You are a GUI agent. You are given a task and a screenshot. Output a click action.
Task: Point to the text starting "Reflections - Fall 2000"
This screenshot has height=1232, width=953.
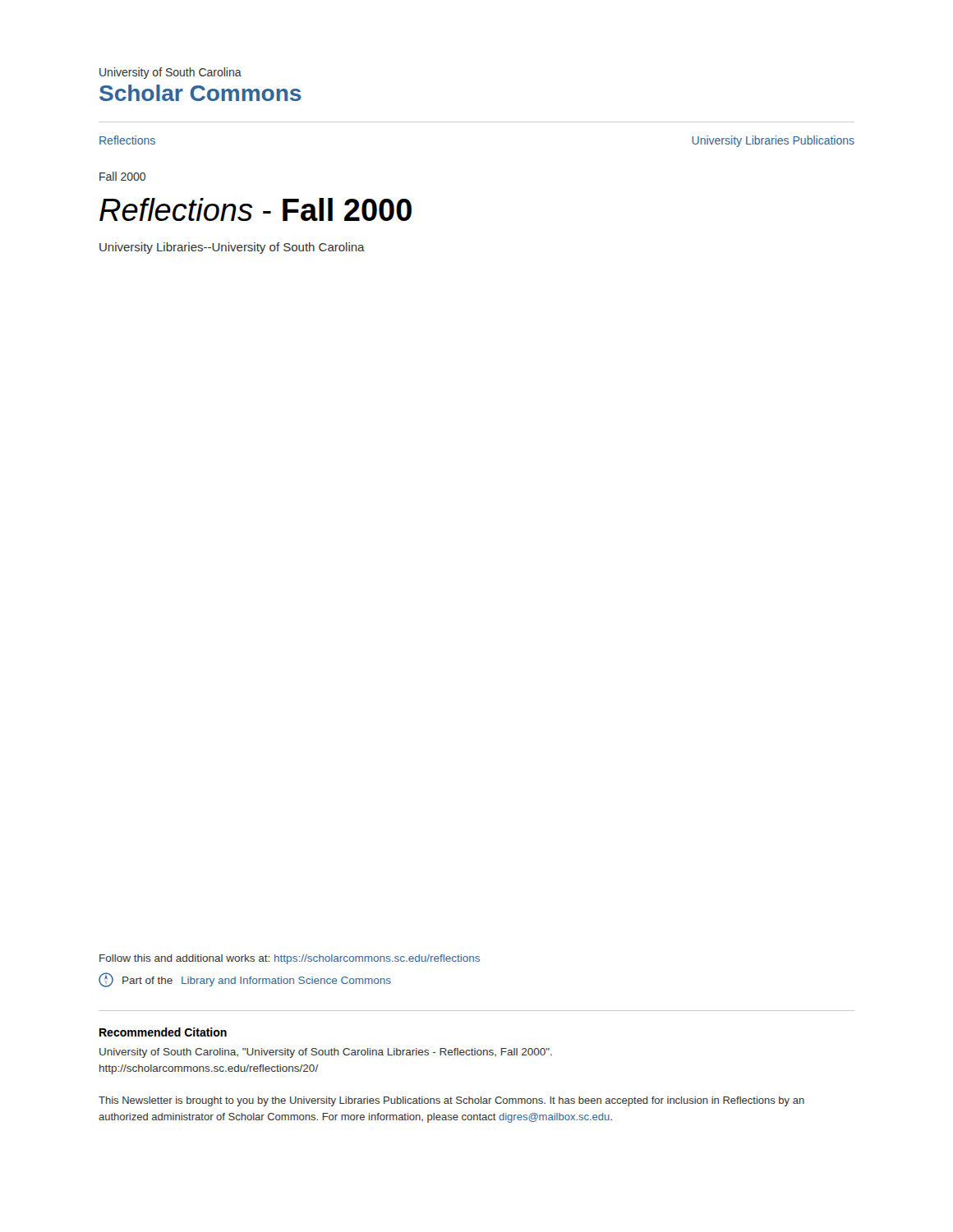(x=256, y=210)
